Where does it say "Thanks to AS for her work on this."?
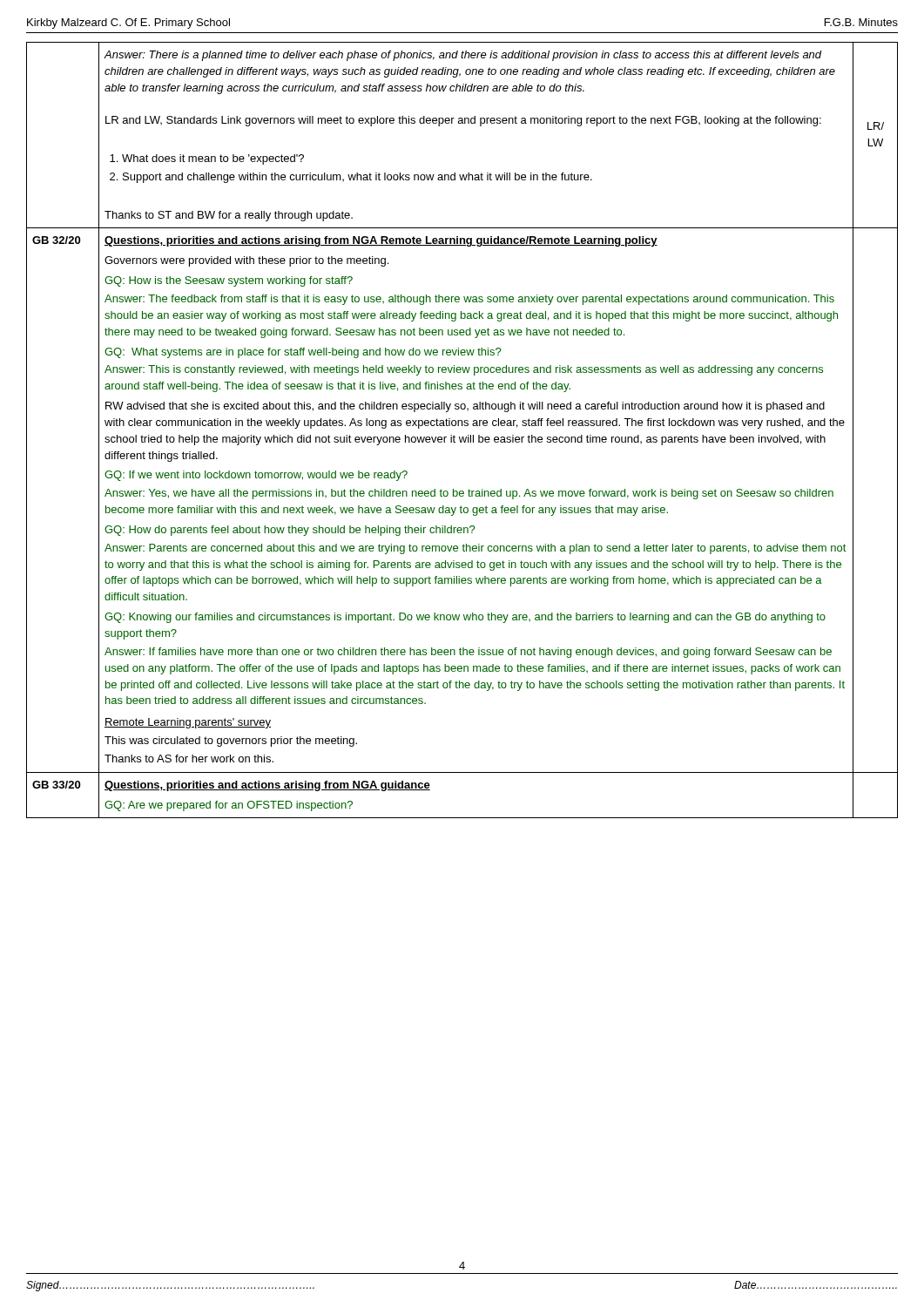 (189, 758)
